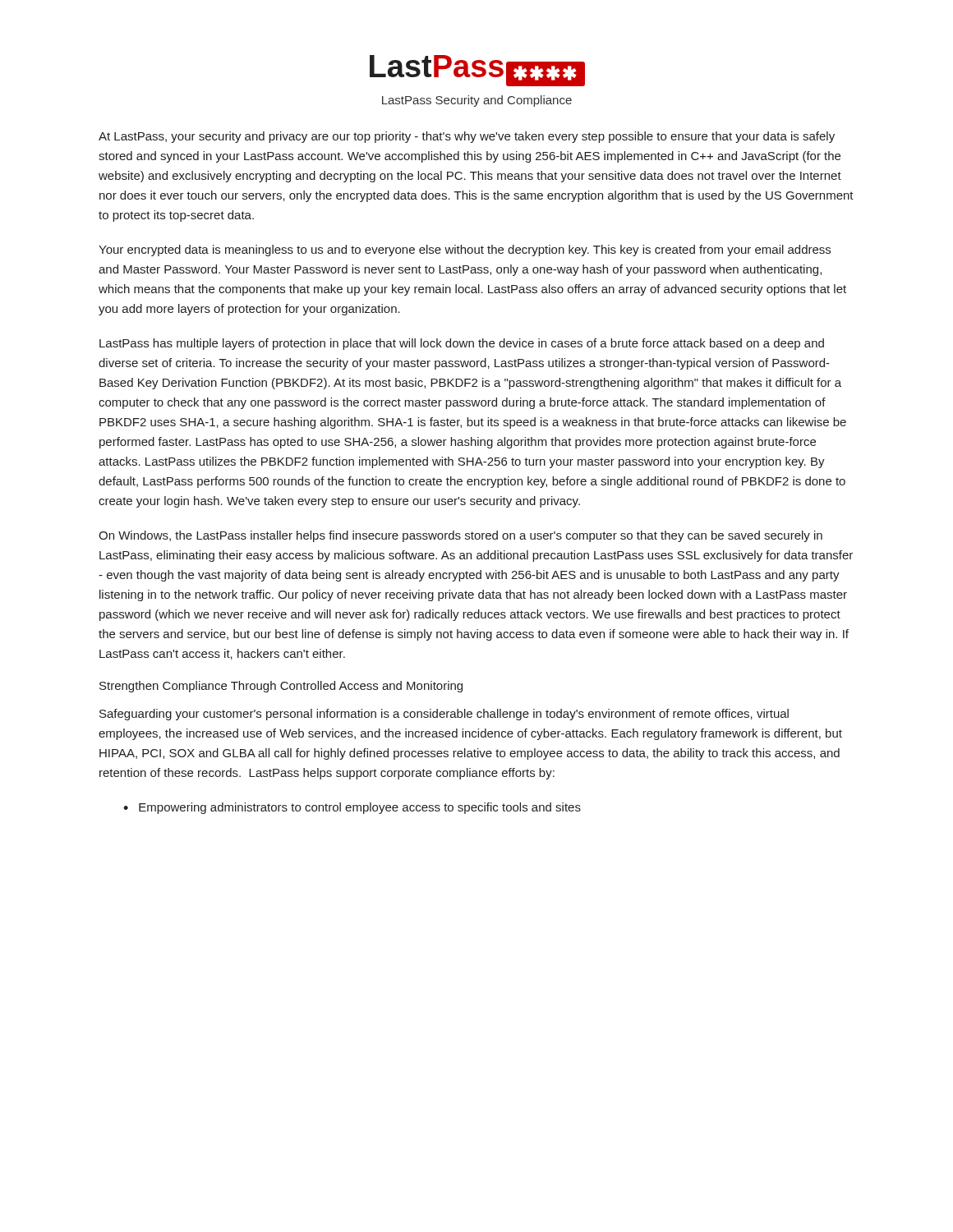The height and width of the screenshot is (1232, 953).
Task: Navigate to the region starting "LastPass Security and Compliance"
Action: pos(476,100)
